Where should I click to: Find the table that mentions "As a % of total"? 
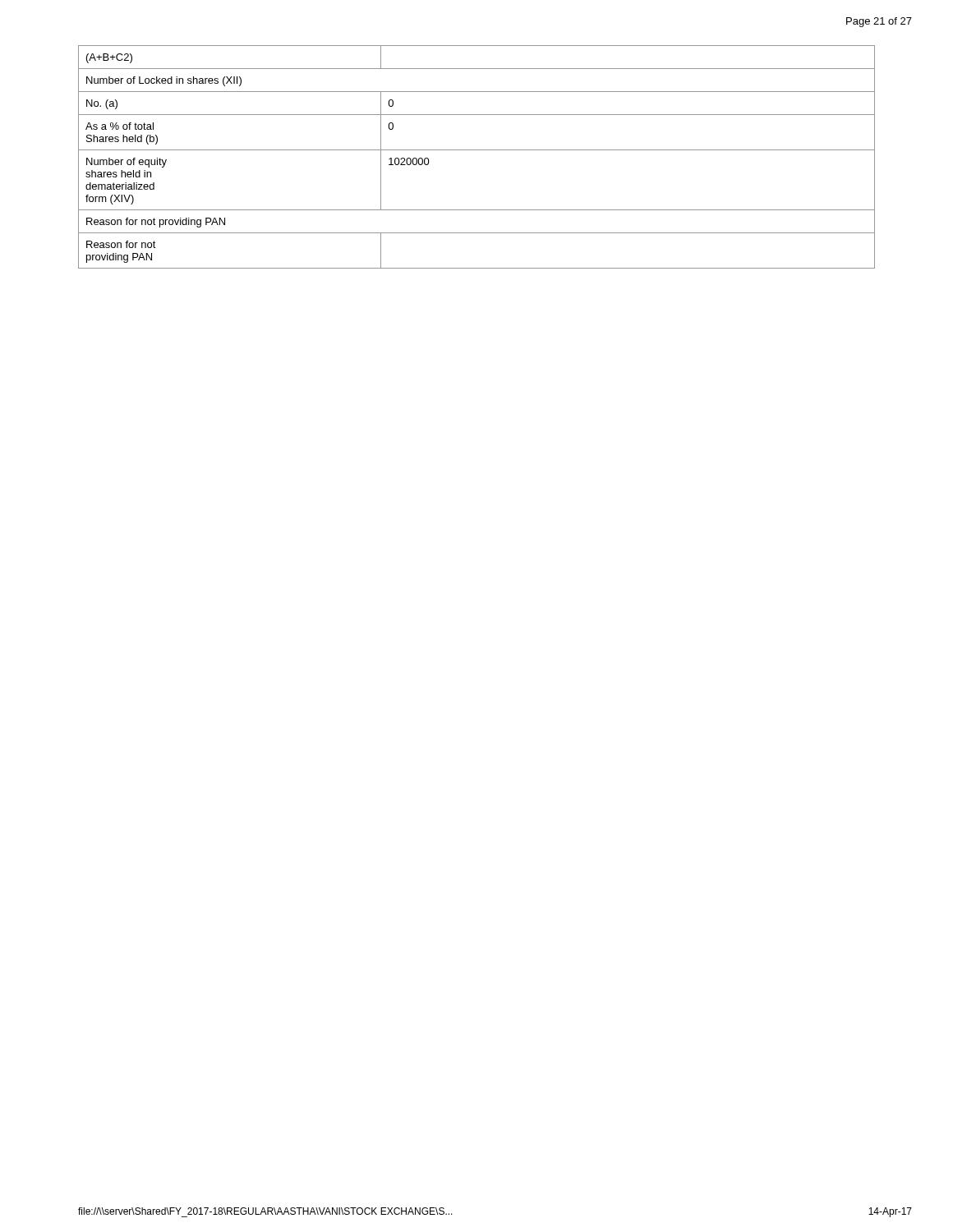(476, 157)
